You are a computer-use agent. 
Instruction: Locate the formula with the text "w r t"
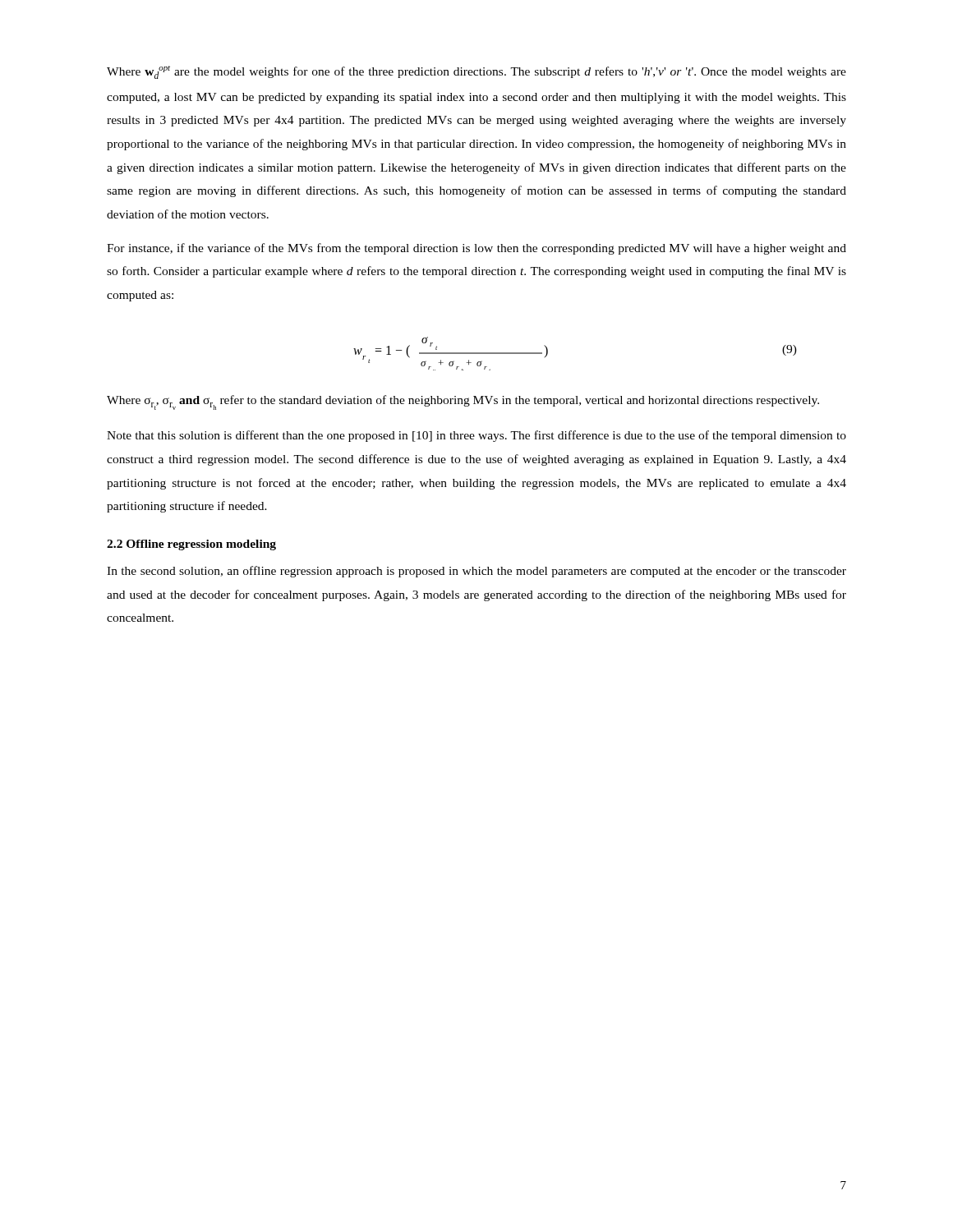point(480,354)
